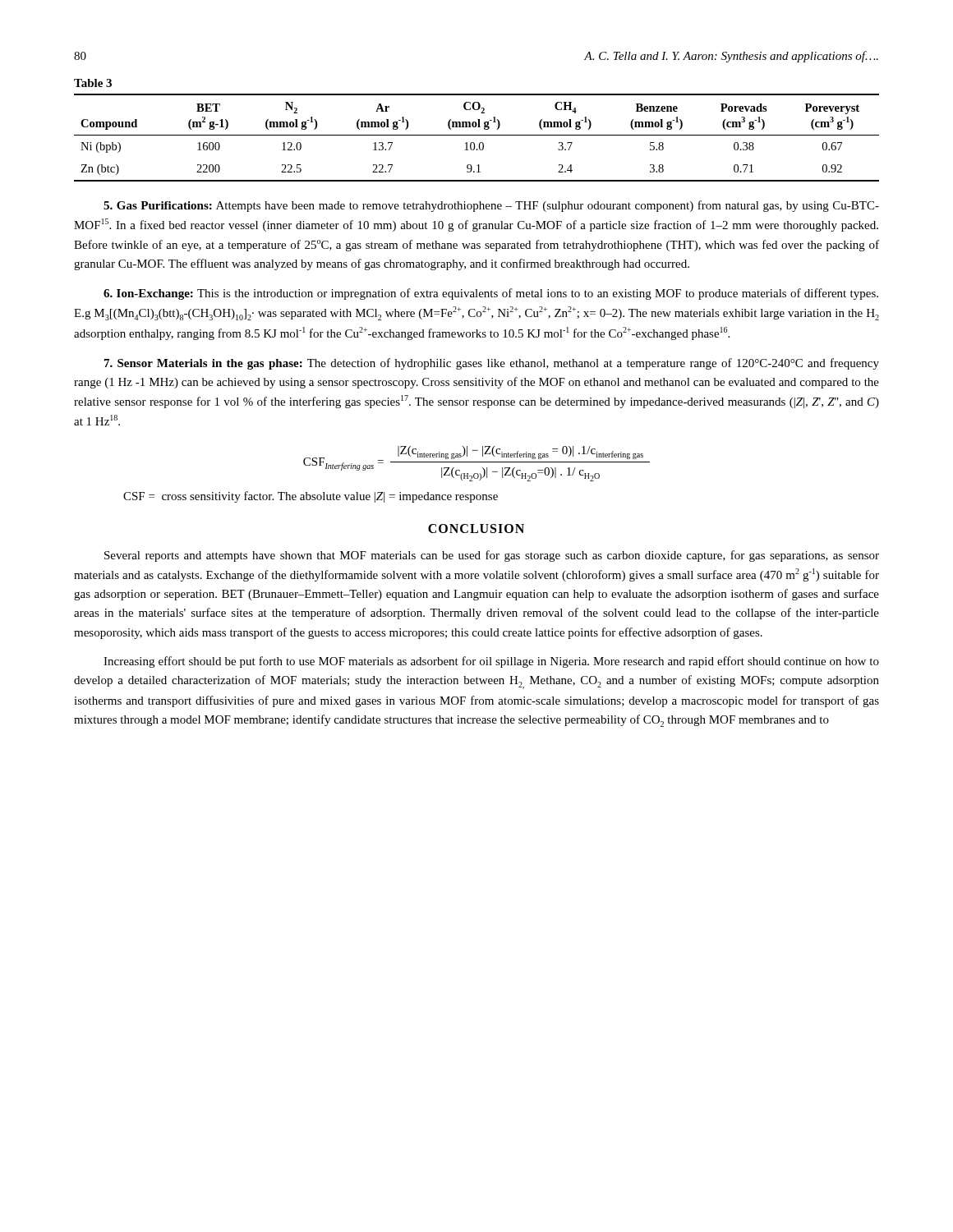Find the block on this page that starts "Several reports and attempts"
The width and height of the screenshot is (953, 1232).
coord(476,594)
